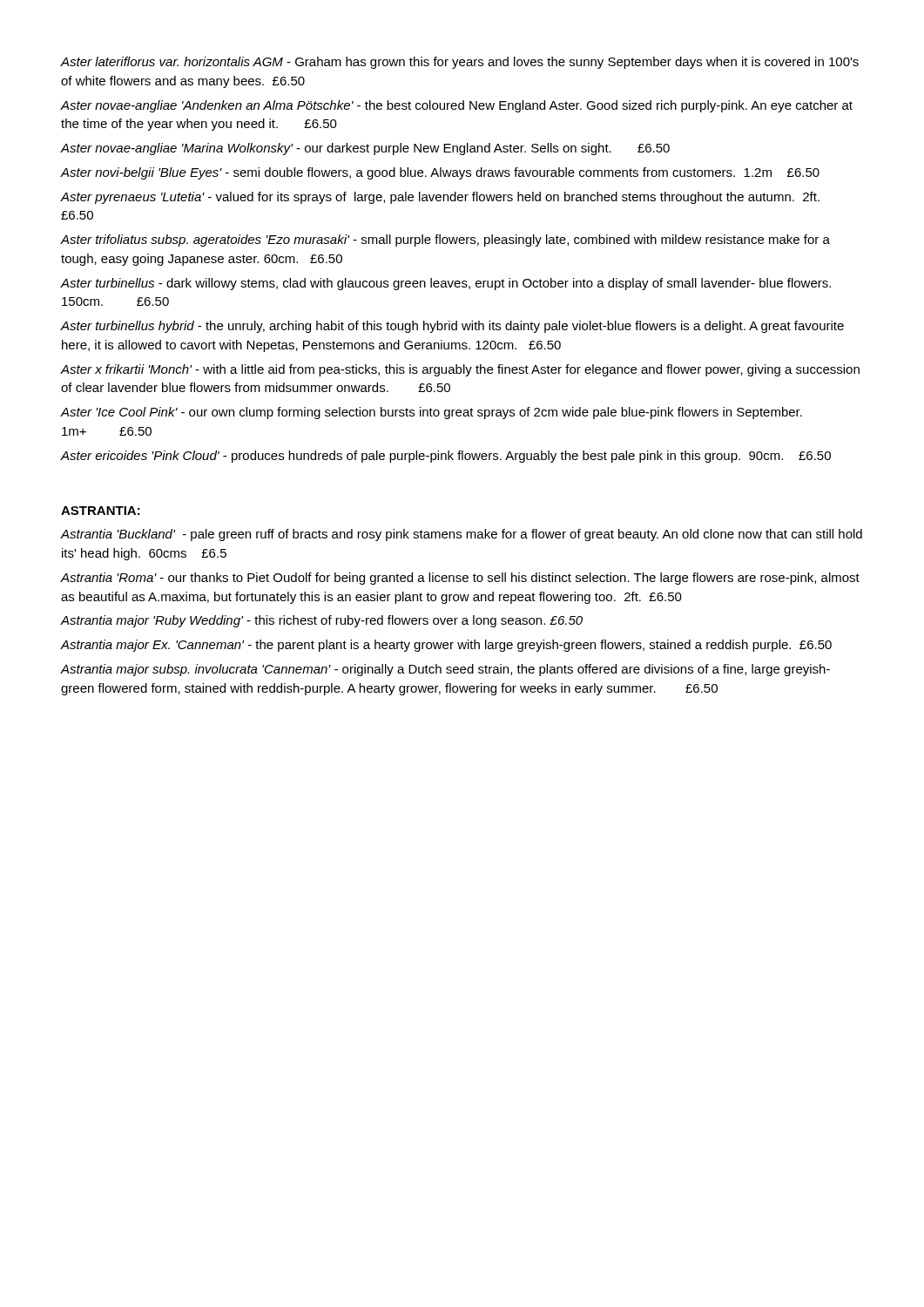Click on the text block starting "Aster novi-belgii 'Blue Eyes'"
This screenshot has width=924, height=1307.
coord(440,172)
